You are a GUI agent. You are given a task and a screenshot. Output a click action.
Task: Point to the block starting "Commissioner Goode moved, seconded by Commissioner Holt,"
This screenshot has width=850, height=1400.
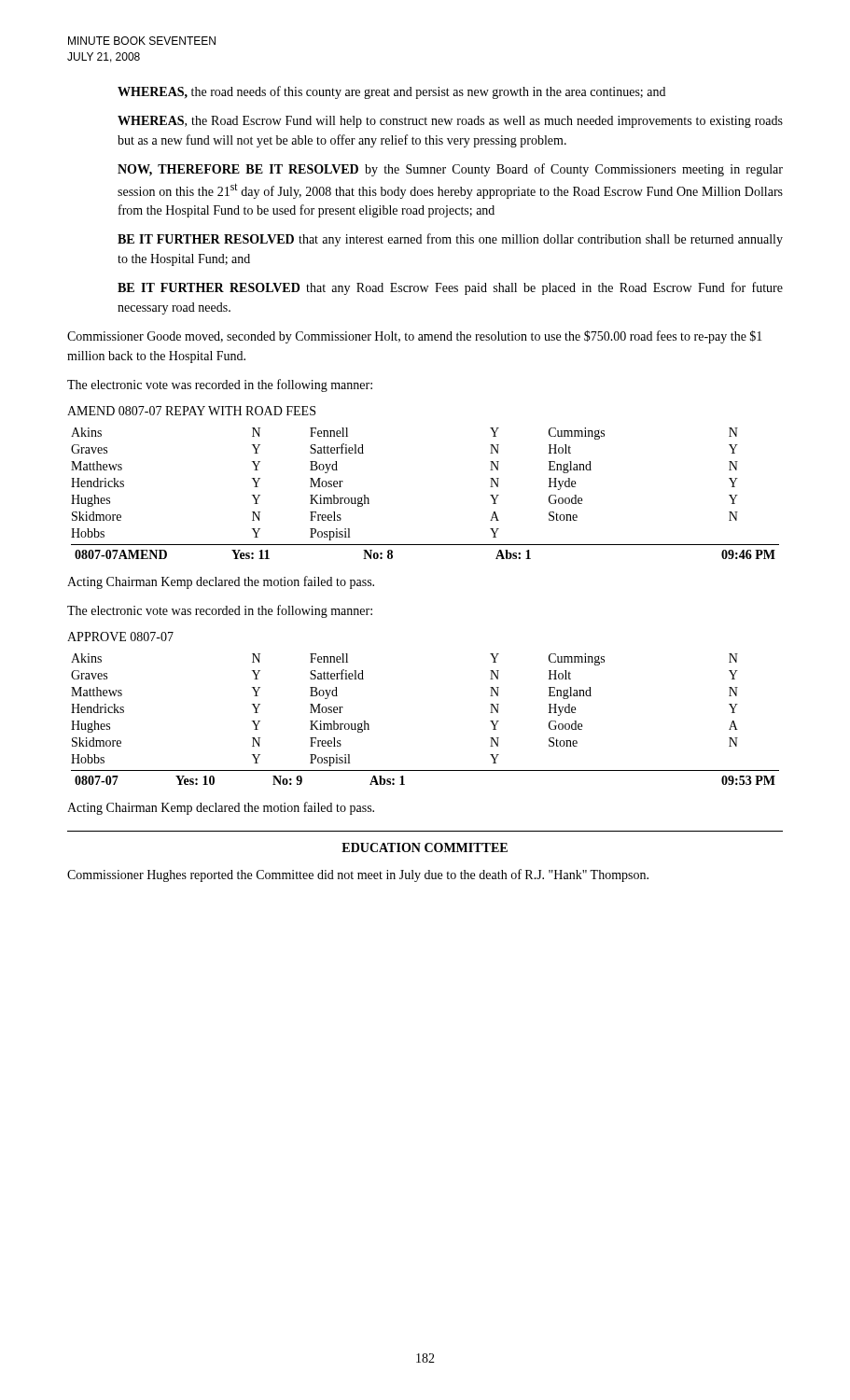click(415, 346)
